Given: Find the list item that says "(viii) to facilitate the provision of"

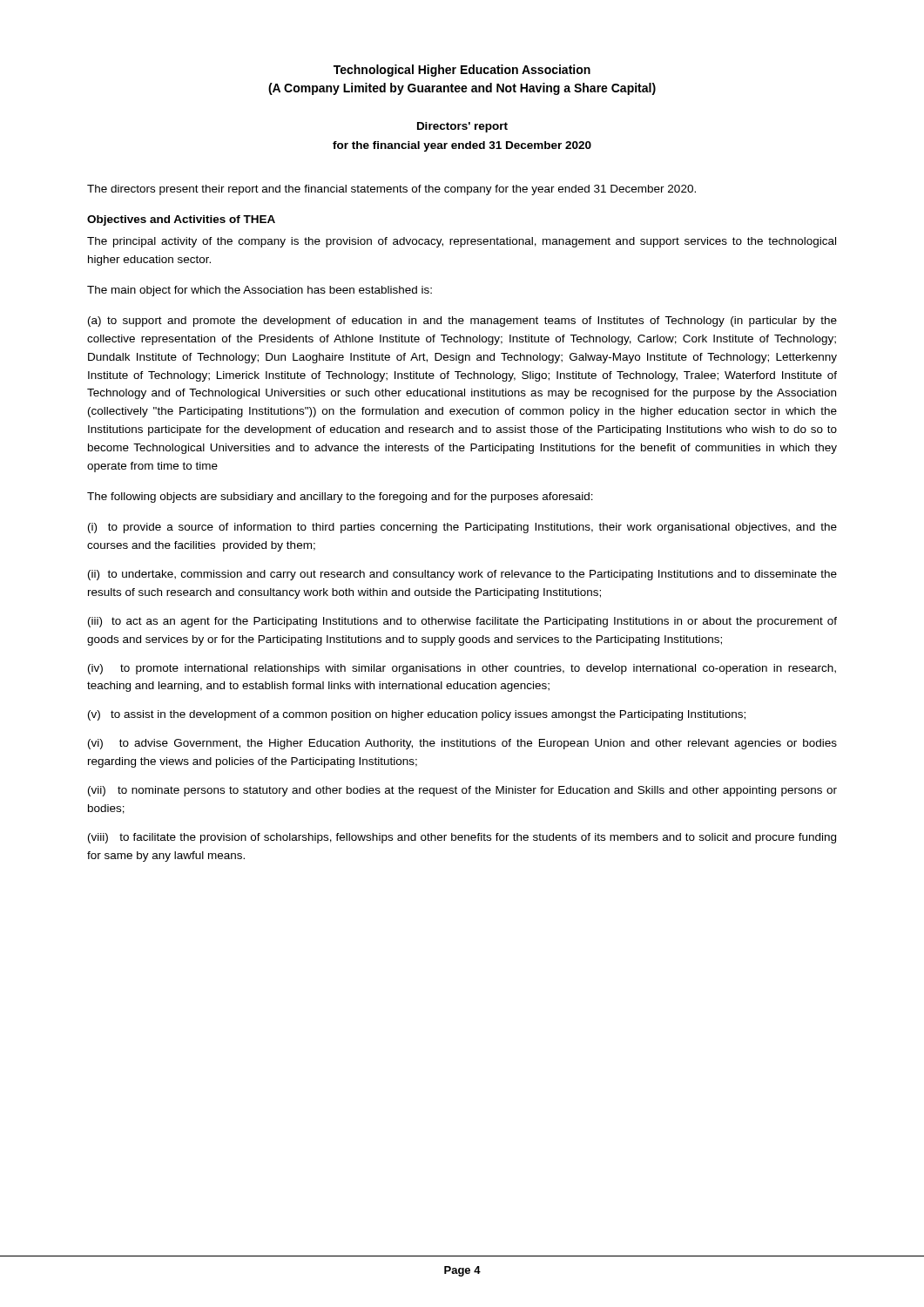Looking at the screenshot, I should [x=462, y=846].
